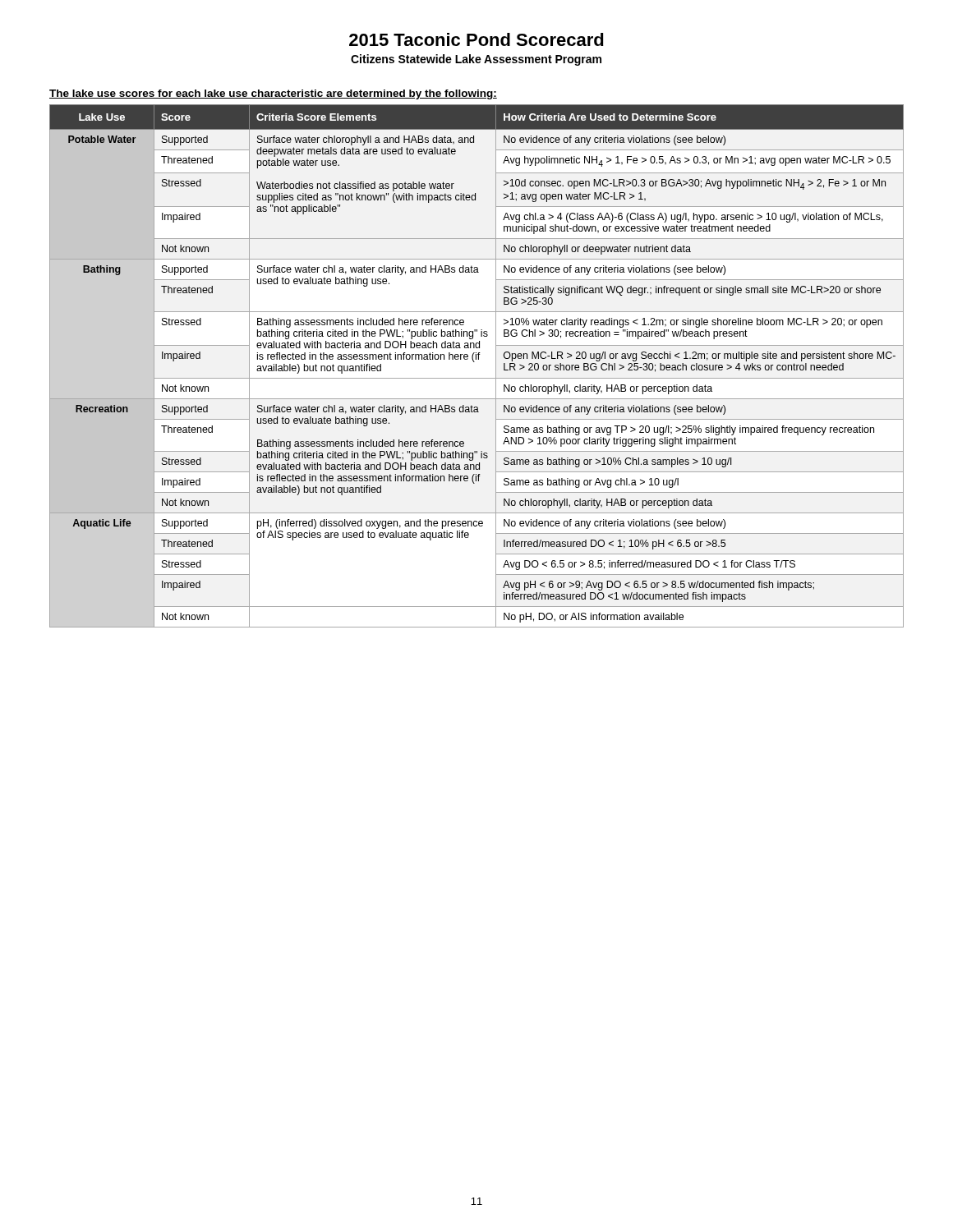
Task: Click the title that begins "2015 Taconic Pond"
Action: 476,48
